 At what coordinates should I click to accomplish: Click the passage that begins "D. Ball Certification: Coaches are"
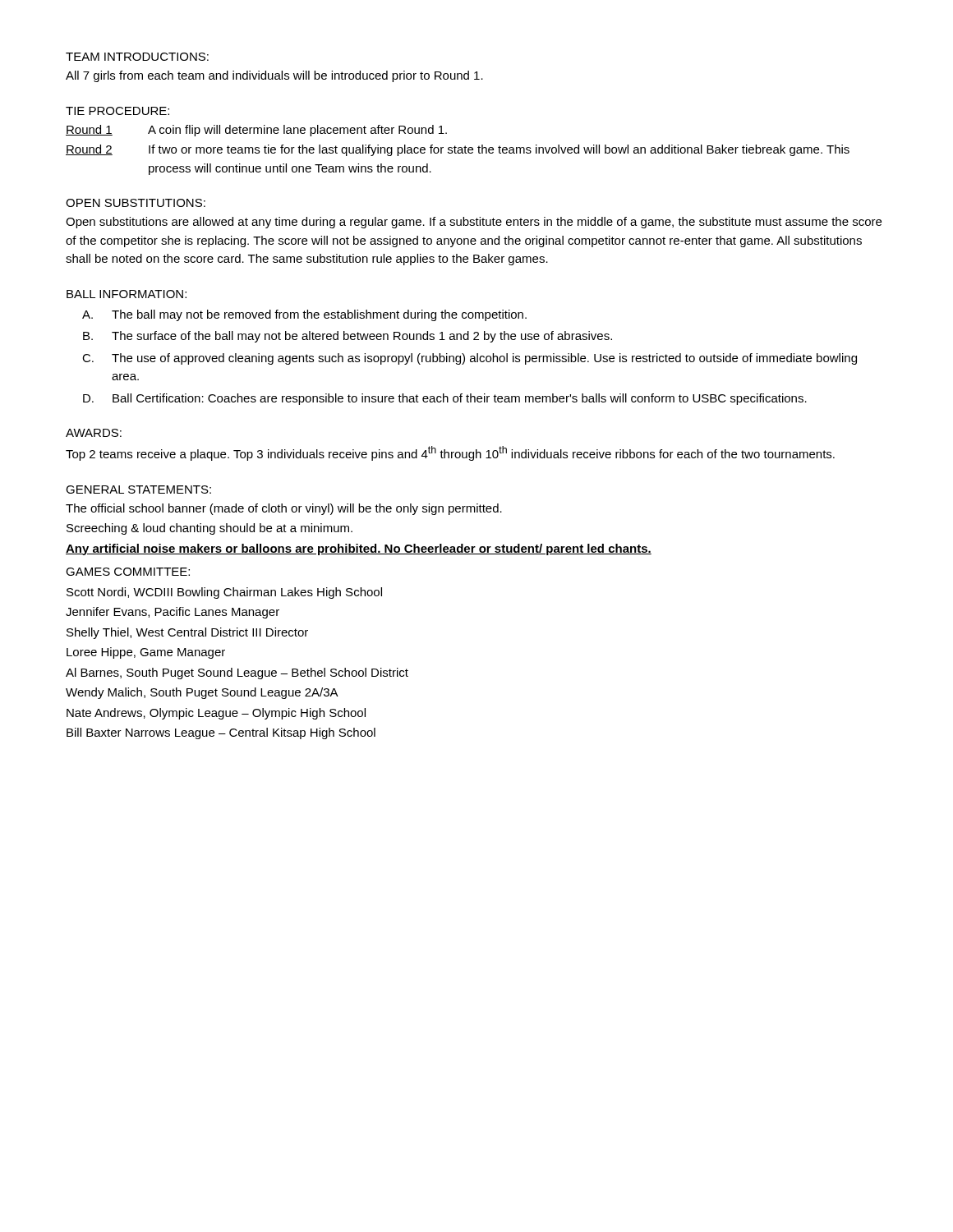tap(437, 398)
